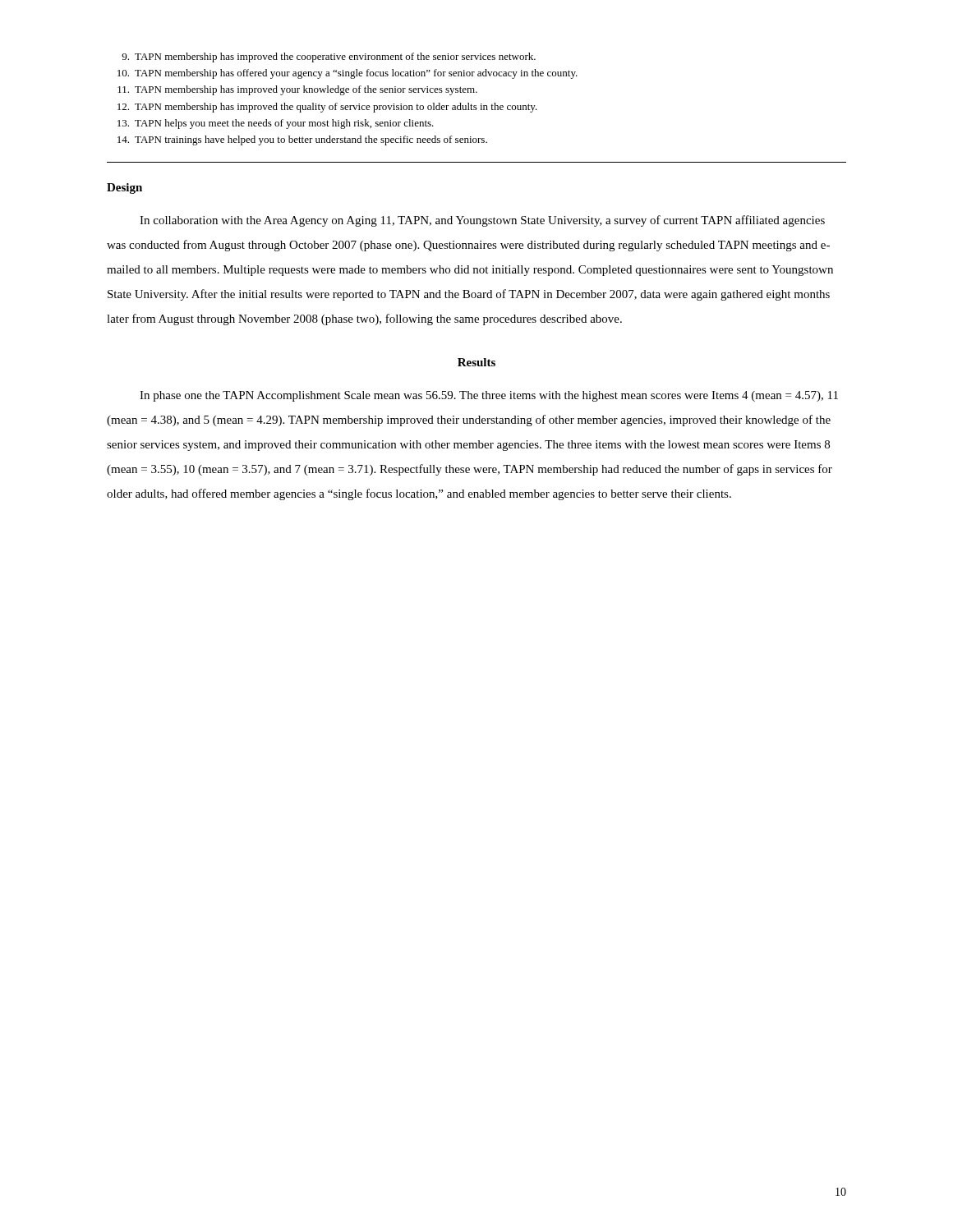Click the passage that begins "11. TAPN membership has improved your knowledge"

click(476, 90)
